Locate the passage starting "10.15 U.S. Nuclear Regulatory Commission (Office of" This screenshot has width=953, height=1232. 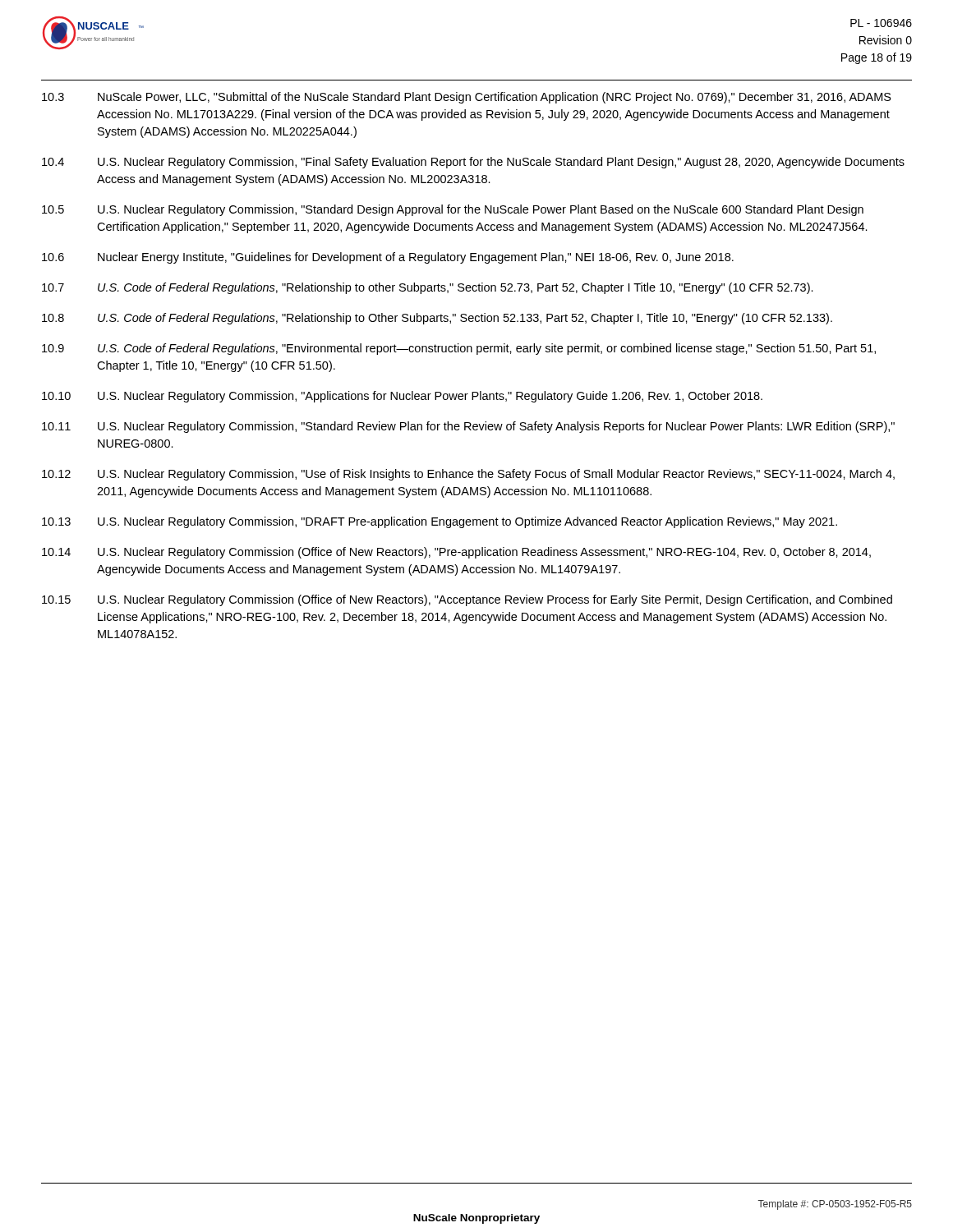476,617
